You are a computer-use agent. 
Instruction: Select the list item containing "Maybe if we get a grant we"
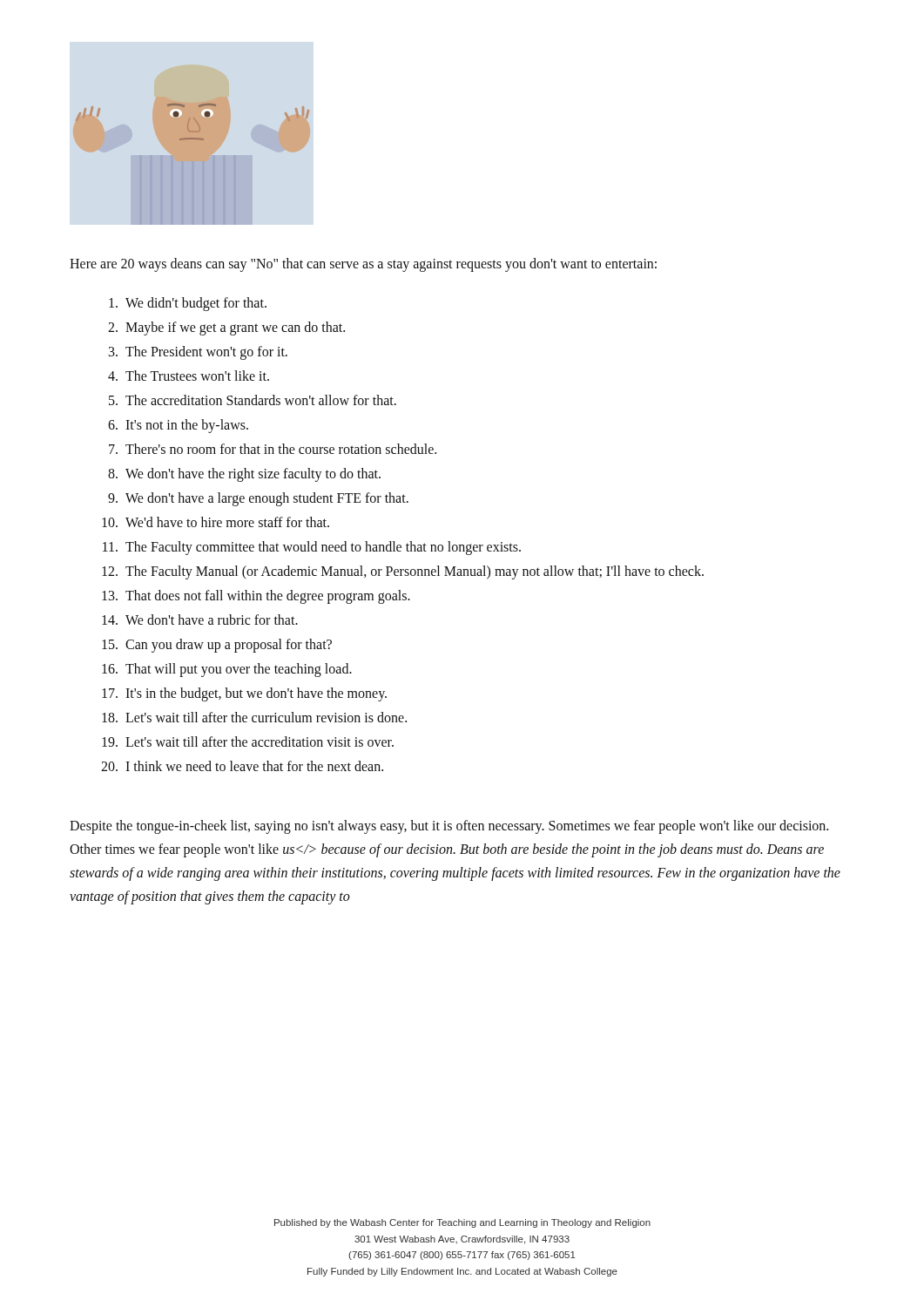235,328
